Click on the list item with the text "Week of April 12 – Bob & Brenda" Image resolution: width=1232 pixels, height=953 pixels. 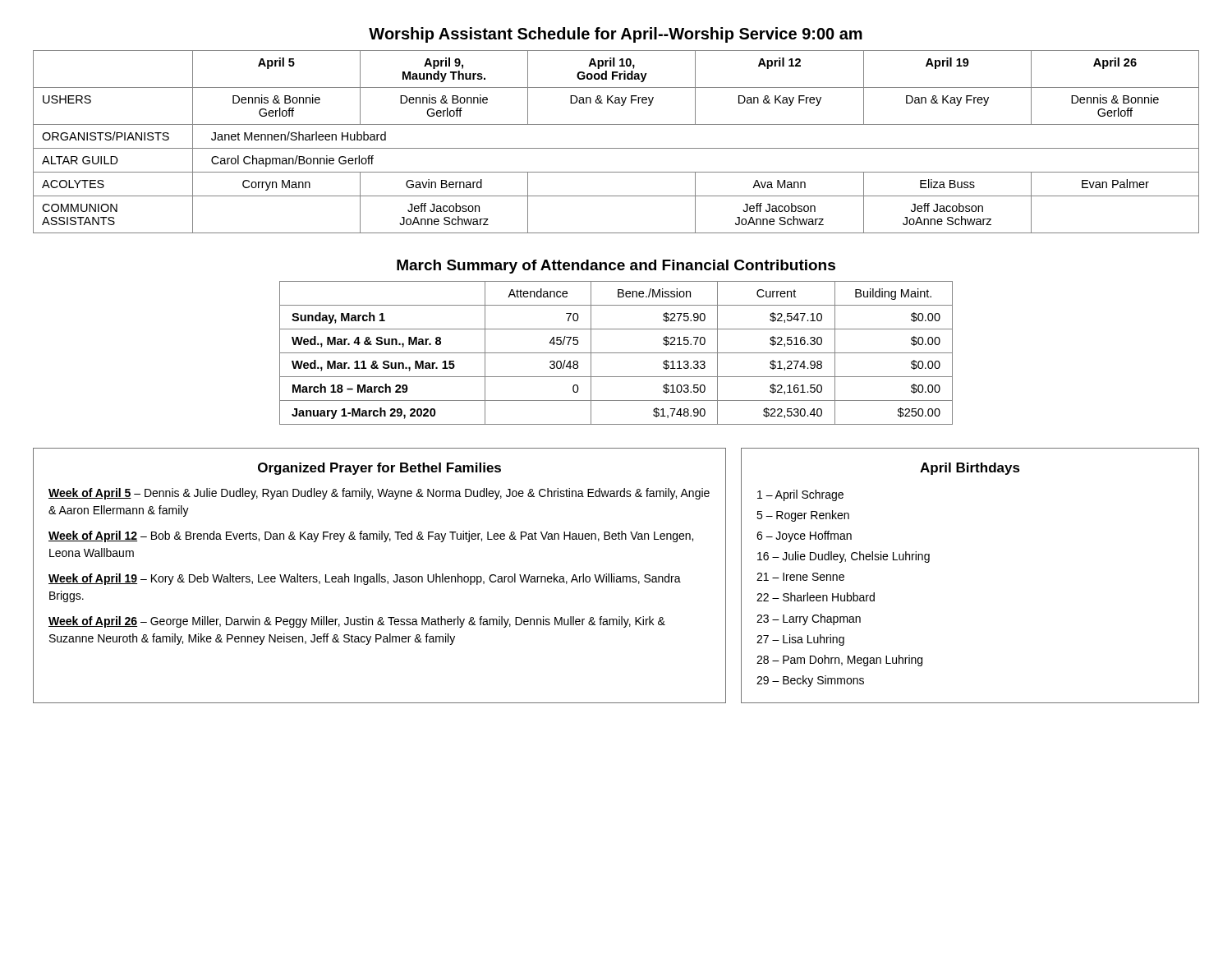point(371,544)
